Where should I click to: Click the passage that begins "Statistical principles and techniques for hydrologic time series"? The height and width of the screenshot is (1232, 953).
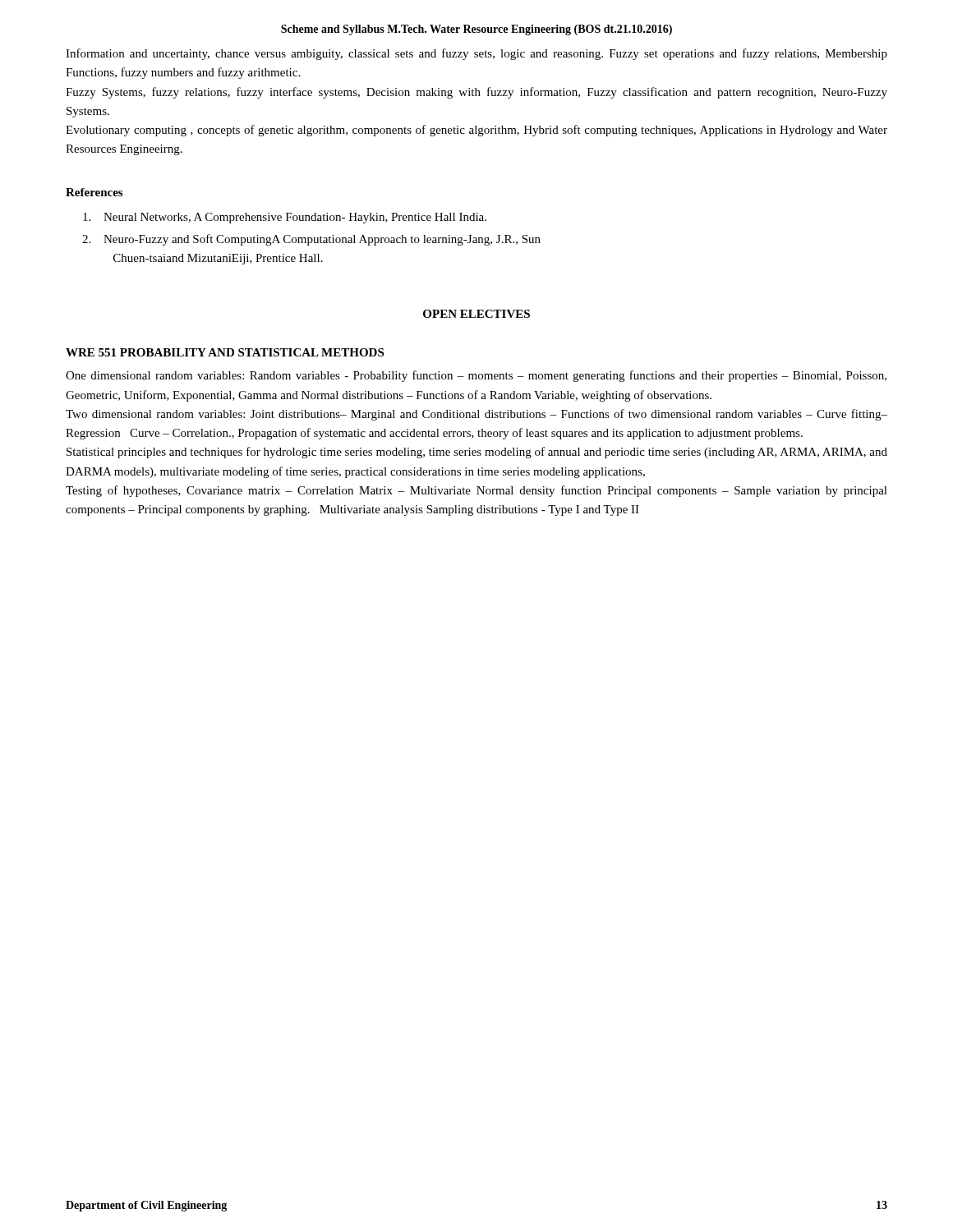(476, 462)
